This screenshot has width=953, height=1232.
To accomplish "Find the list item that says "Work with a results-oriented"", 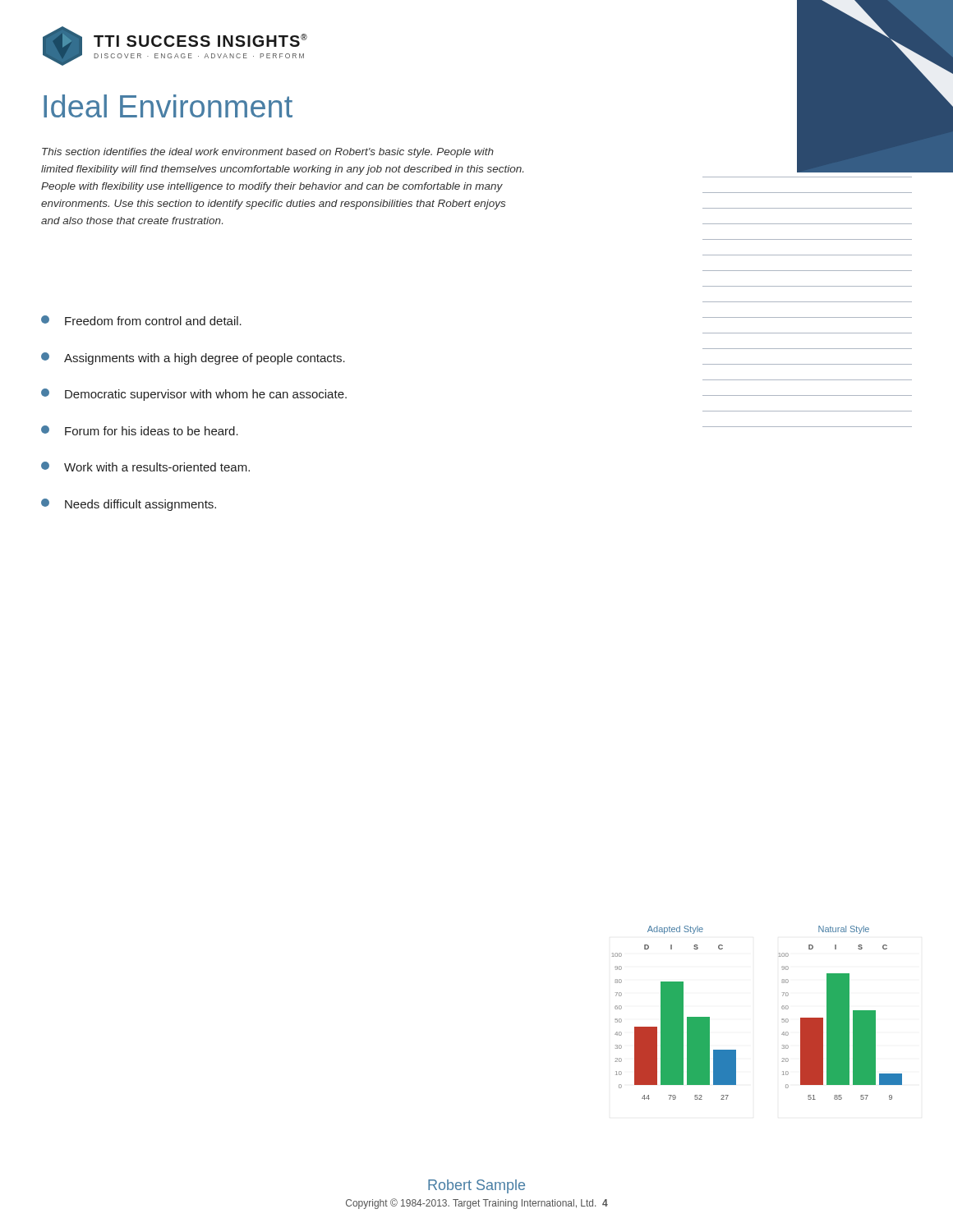I will pyautogui.click(x=146, y=468).
